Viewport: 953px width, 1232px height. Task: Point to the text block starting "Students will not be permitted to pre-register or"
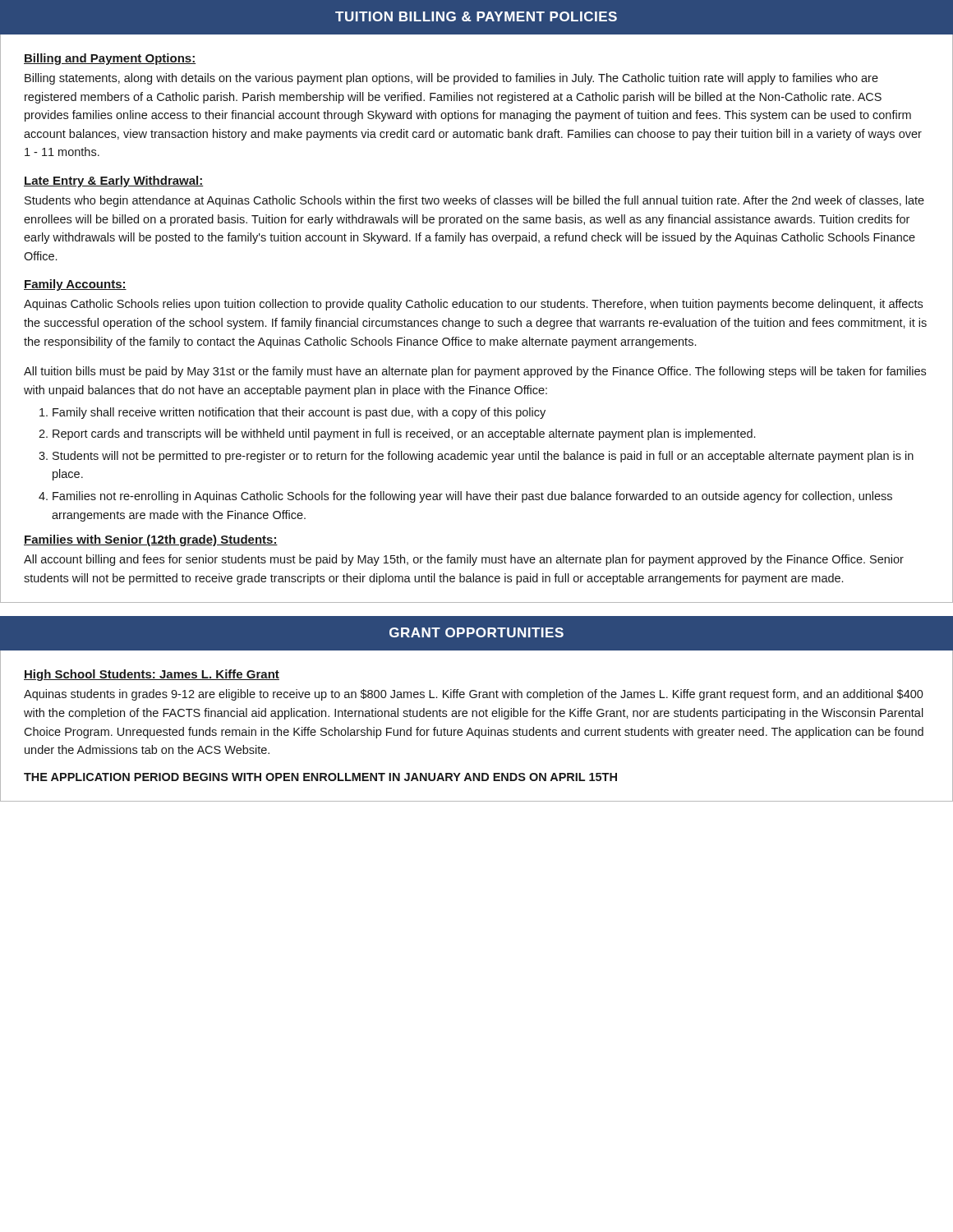coord(483,465)
